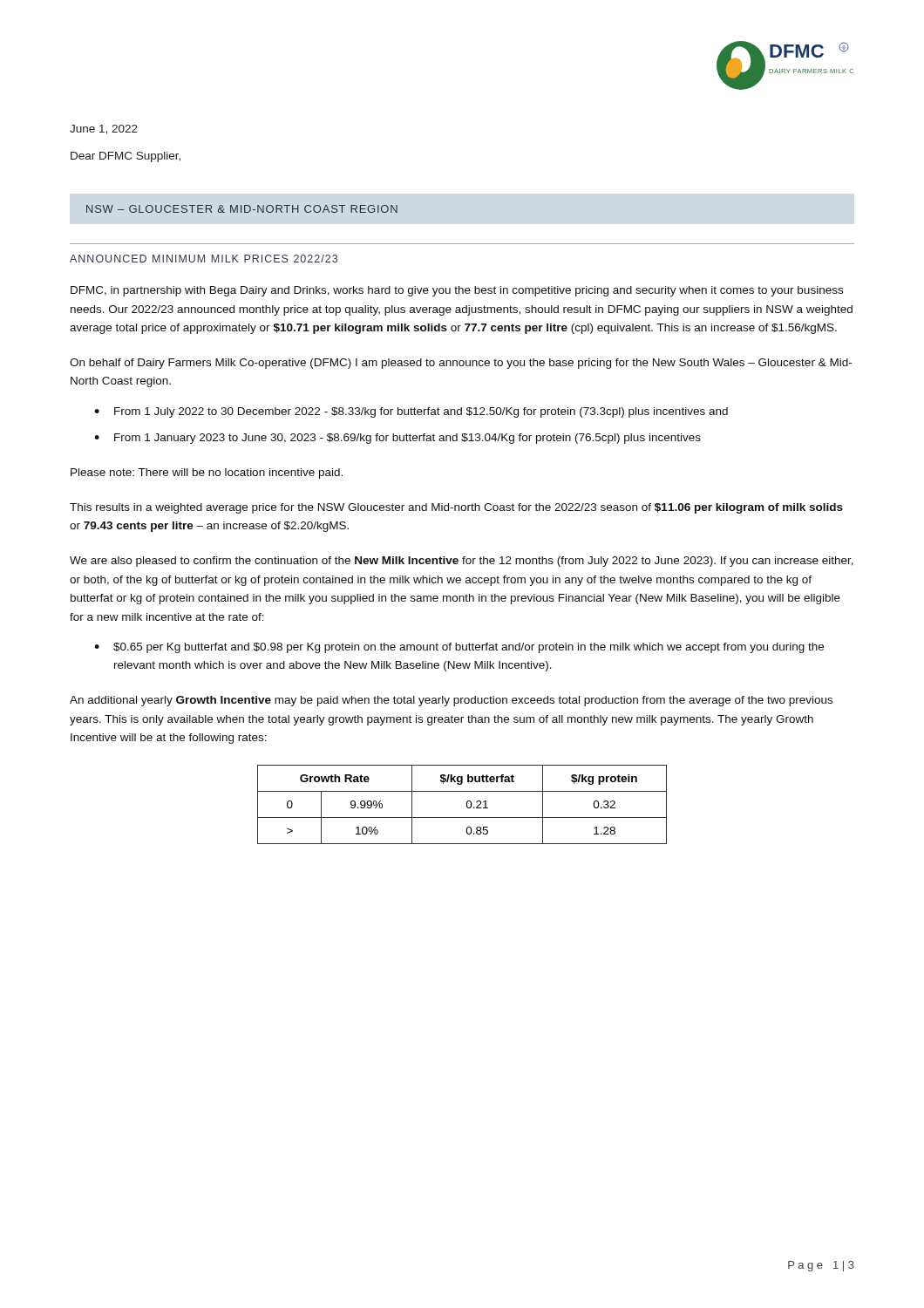Select the list item that says "• $0.65 per Kg butterfat and"
Viewport: 924px width, 1308px height.
474,657
